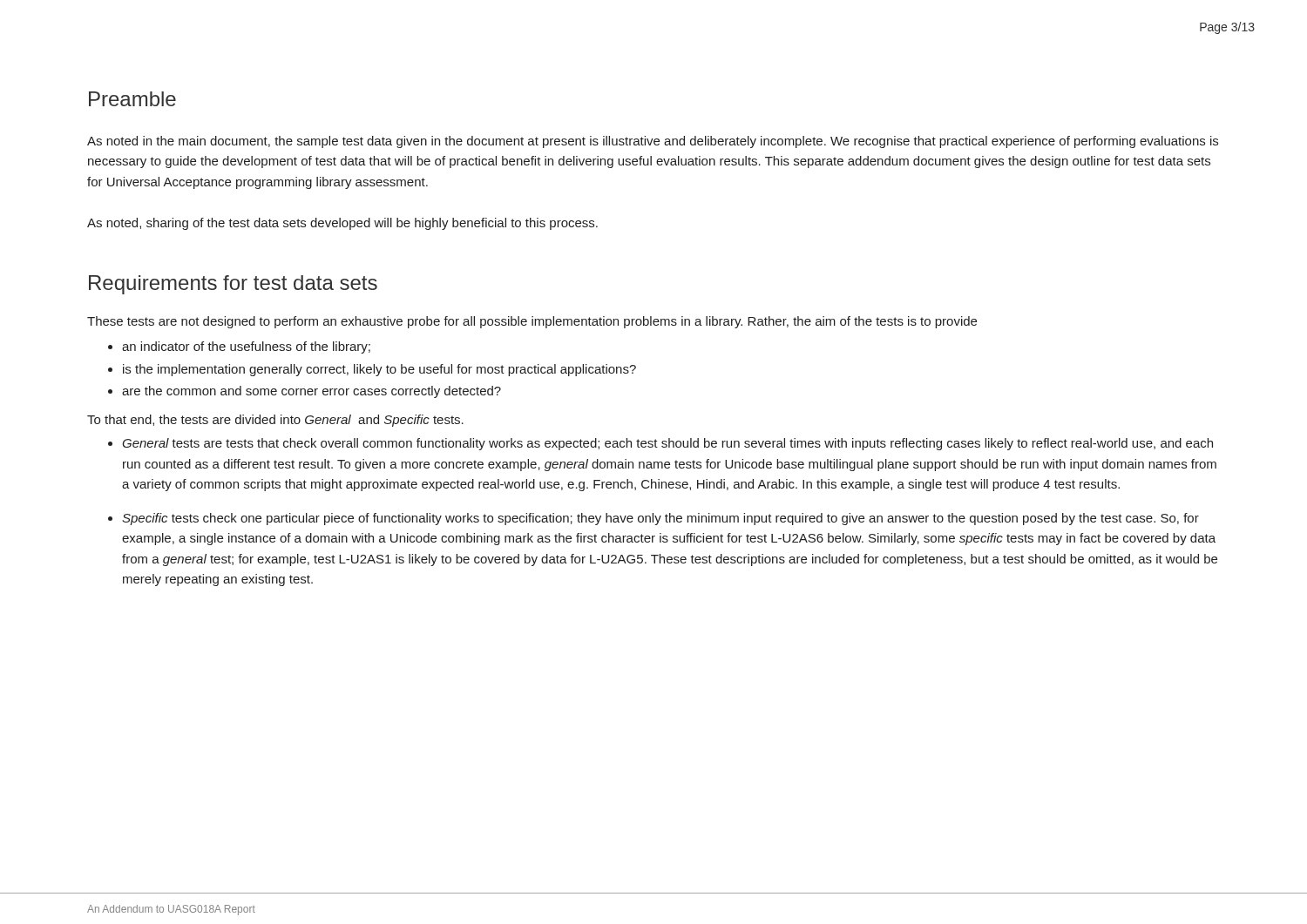Point to the region starting "an indicator of the usefulness of"

click(x=247, y=346)
